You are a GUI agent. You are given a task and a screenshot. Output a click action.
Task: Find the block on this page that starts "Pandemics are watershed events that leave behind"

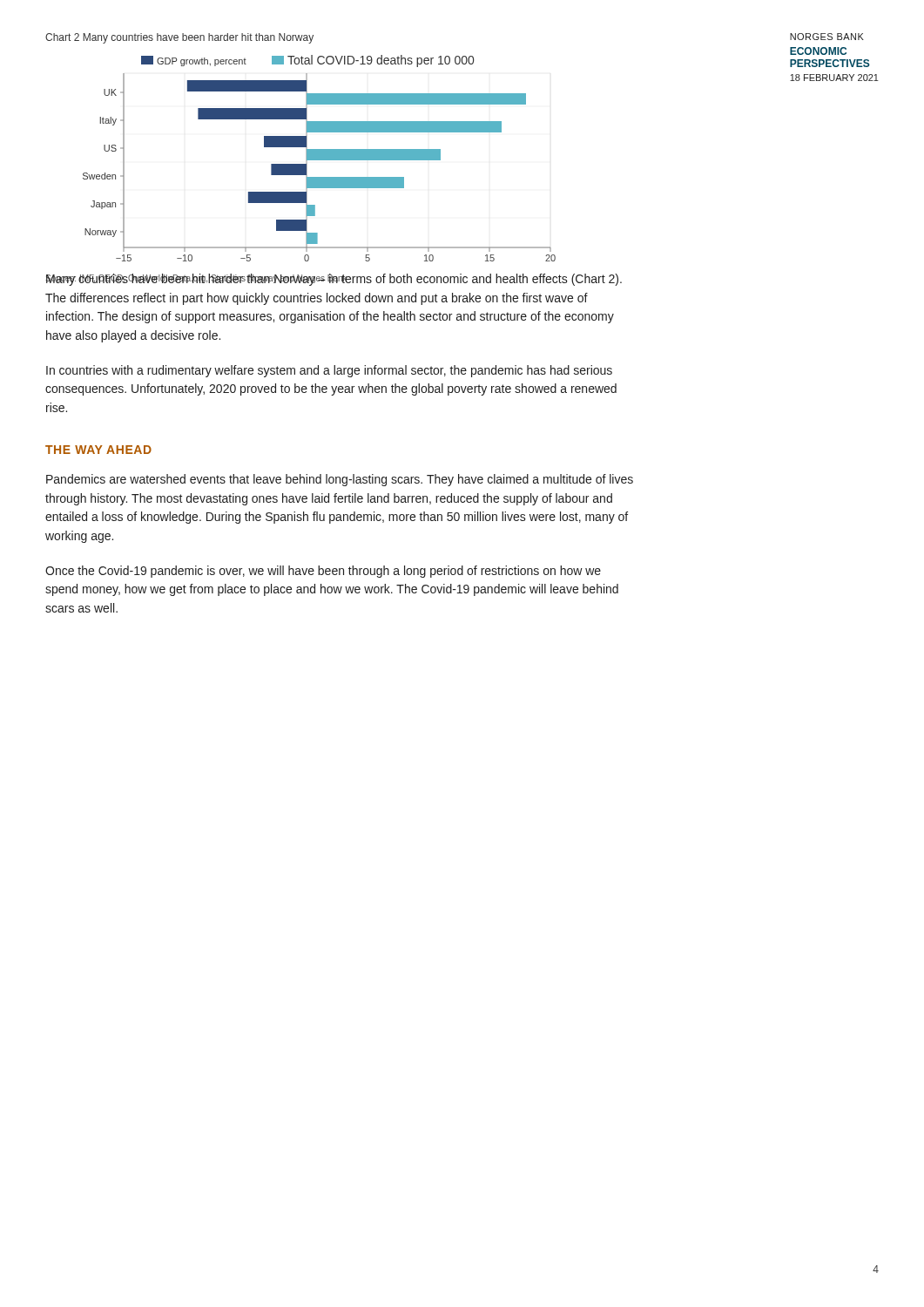tap(341, 508)
